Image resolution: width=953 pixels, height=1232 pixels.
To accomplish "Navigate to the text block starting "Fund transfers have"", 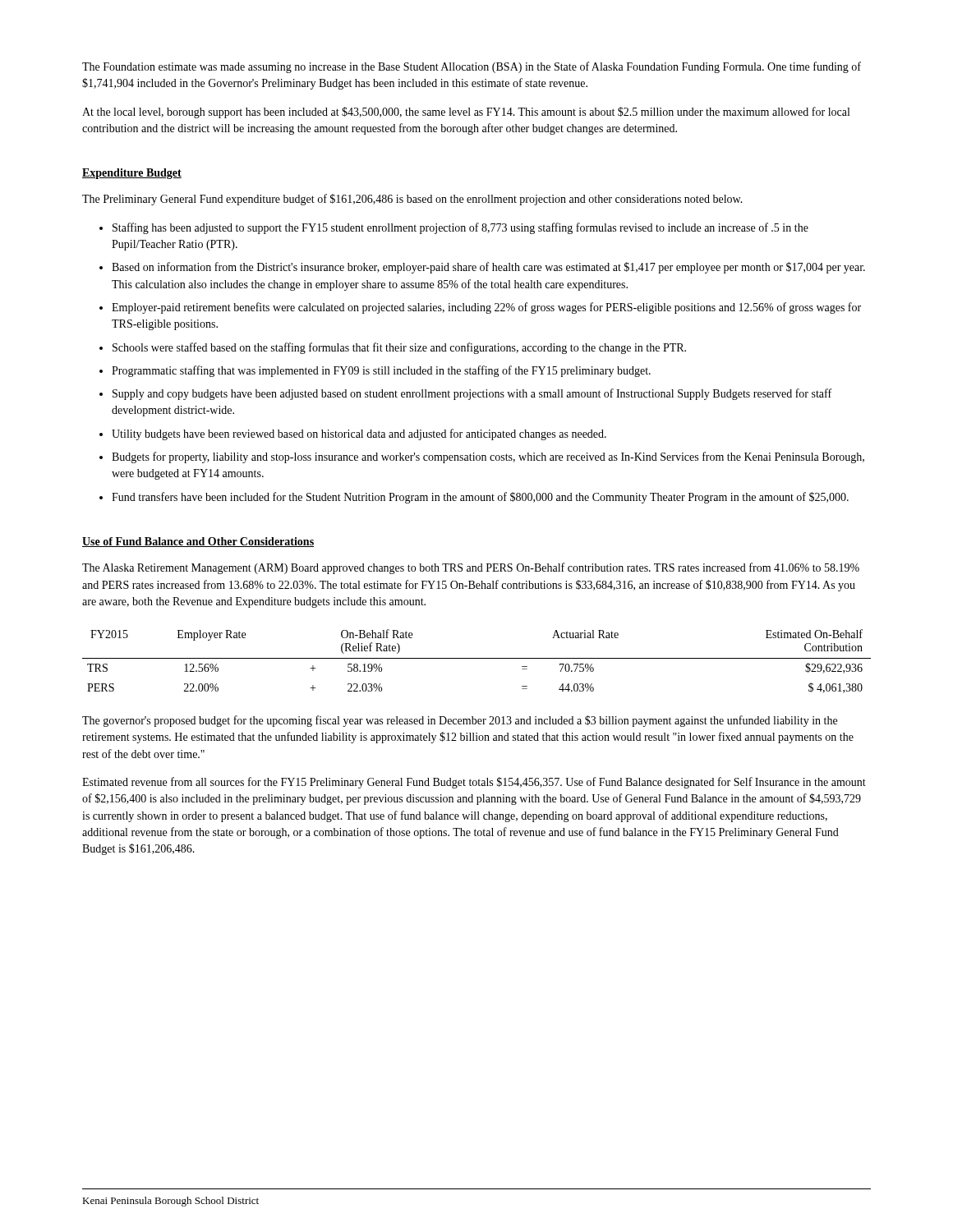I will pyautogui.click(x=480, y=497).
